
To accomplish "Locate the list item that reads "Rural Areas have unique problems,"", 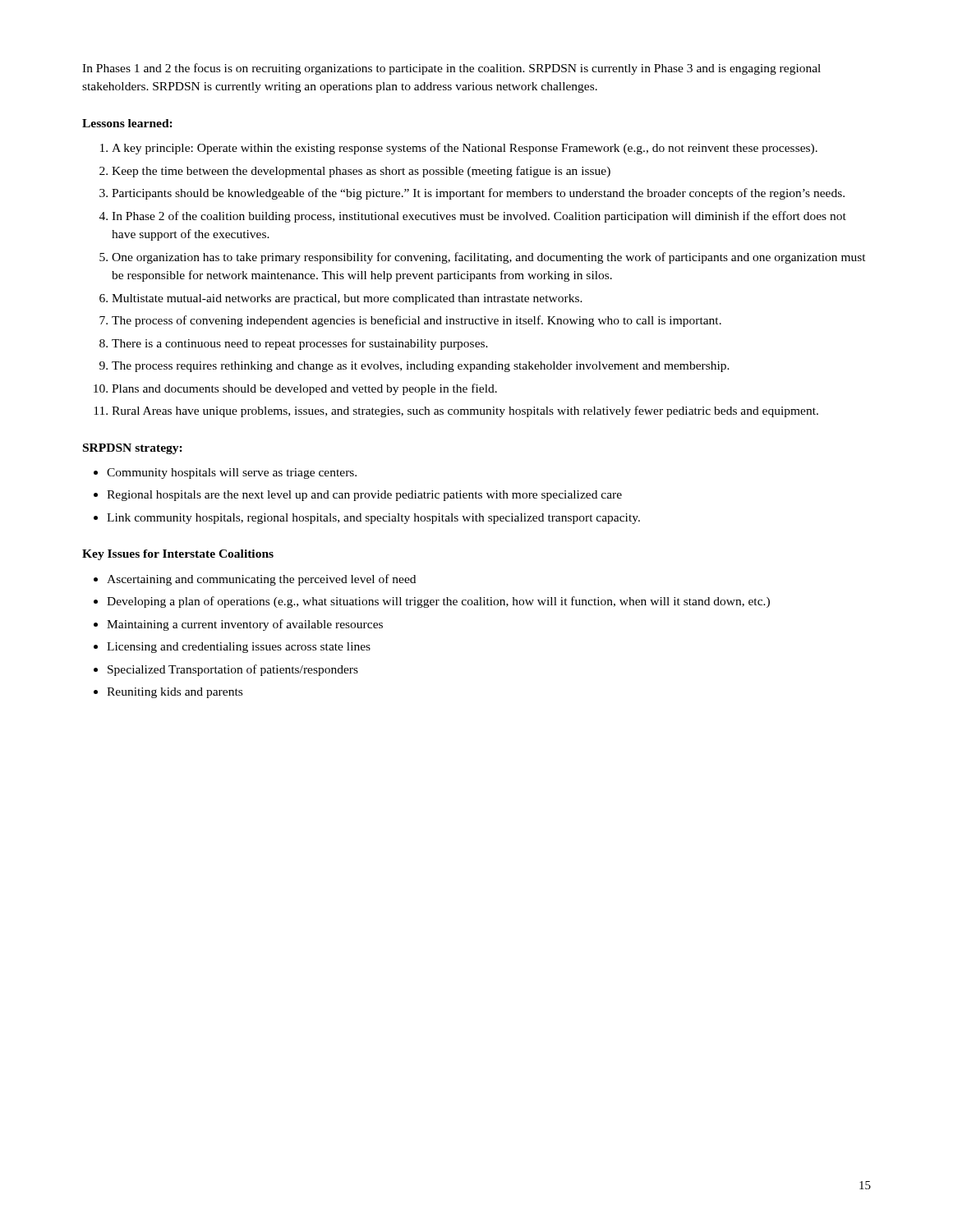I will coord(465,410).
